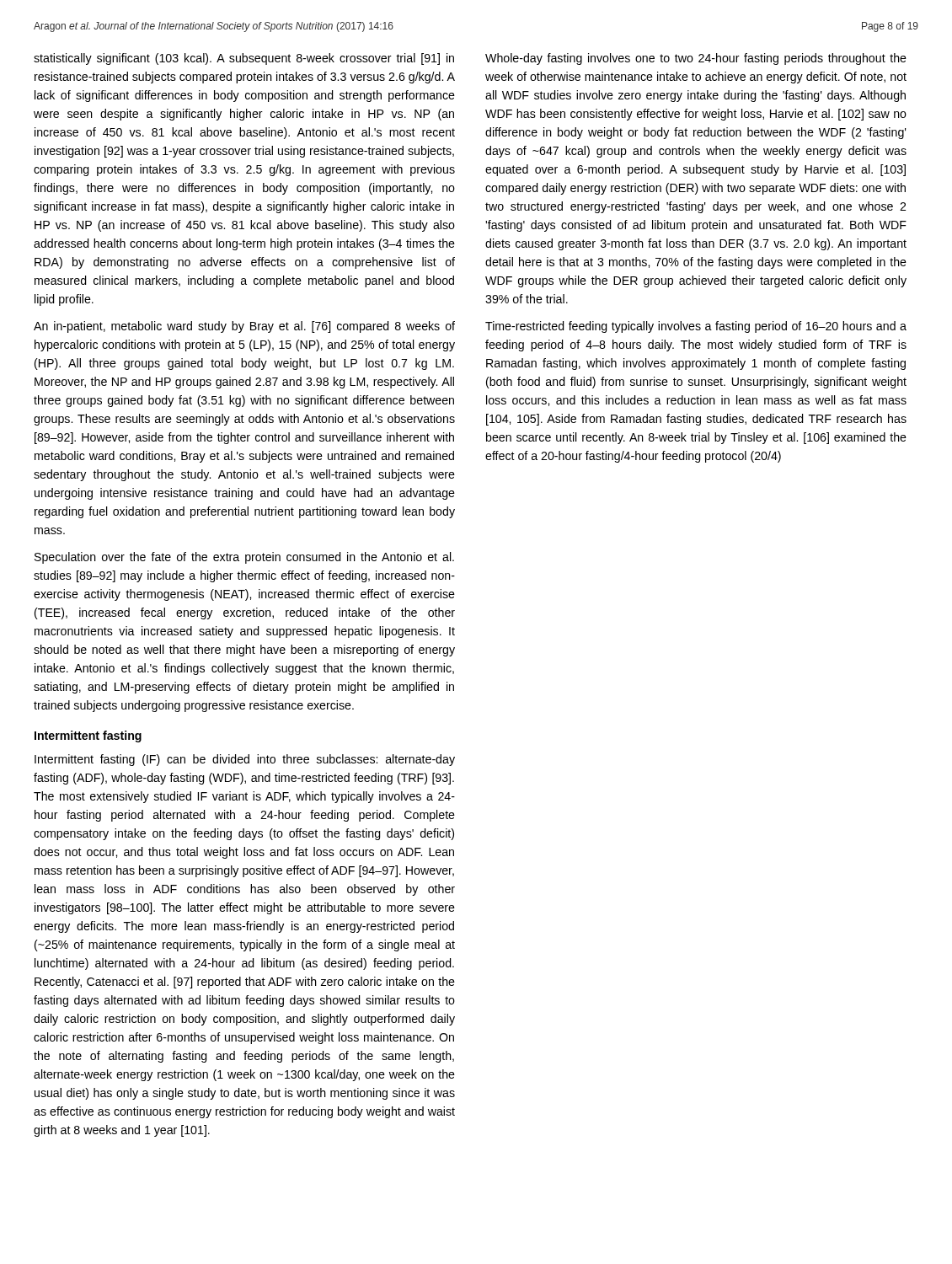This screenshot has width=952, height=1264.
Task: Where is the passage that starts "Time-restricted feeding typically involves a fasting period of"?
Action: [696, 391]
